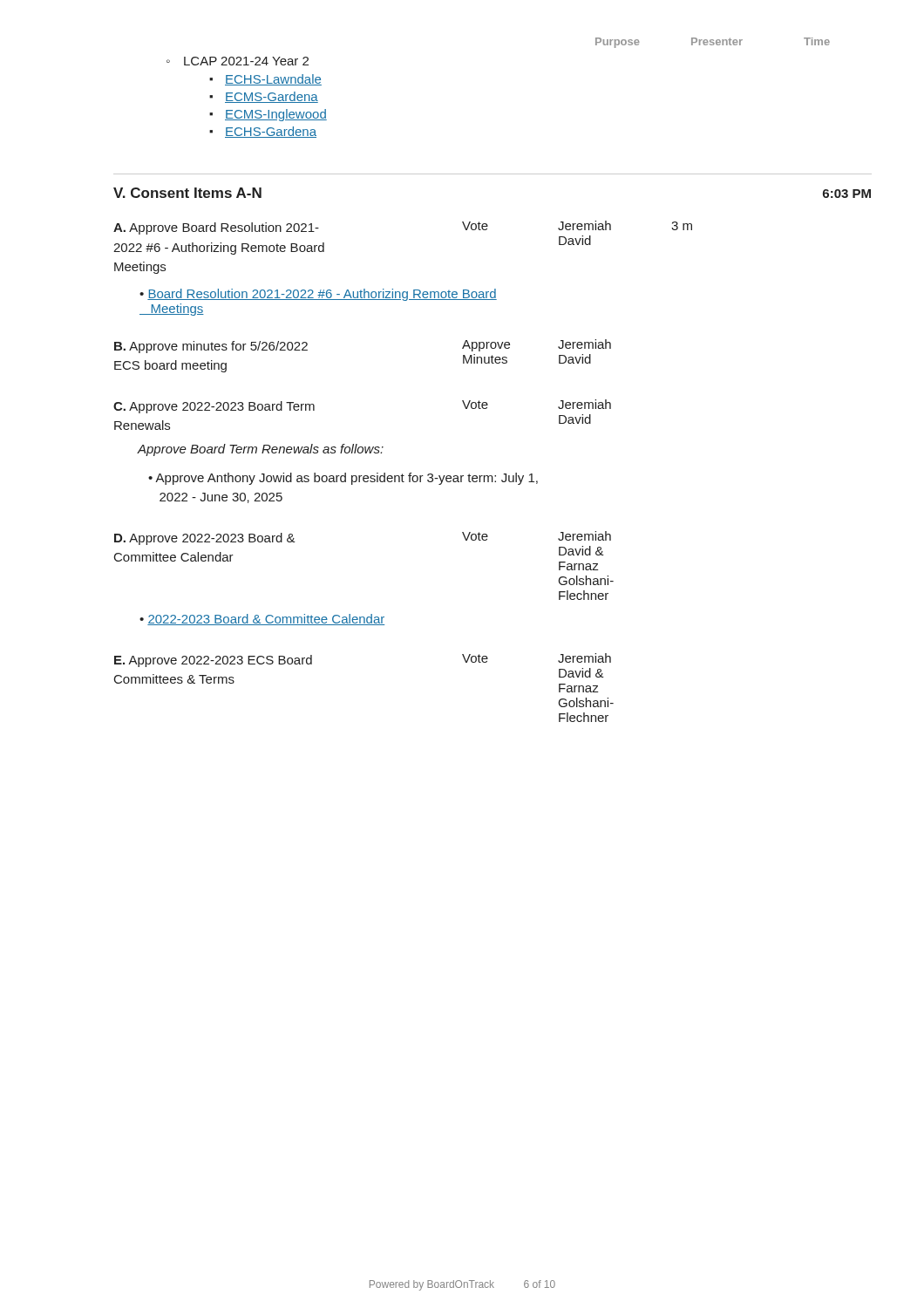The width and height of the screenshot is (924, 1308).
Task: Where does it say "• 2022-2023 Board & Committee Calendar"?
Action: click(262, 618)
